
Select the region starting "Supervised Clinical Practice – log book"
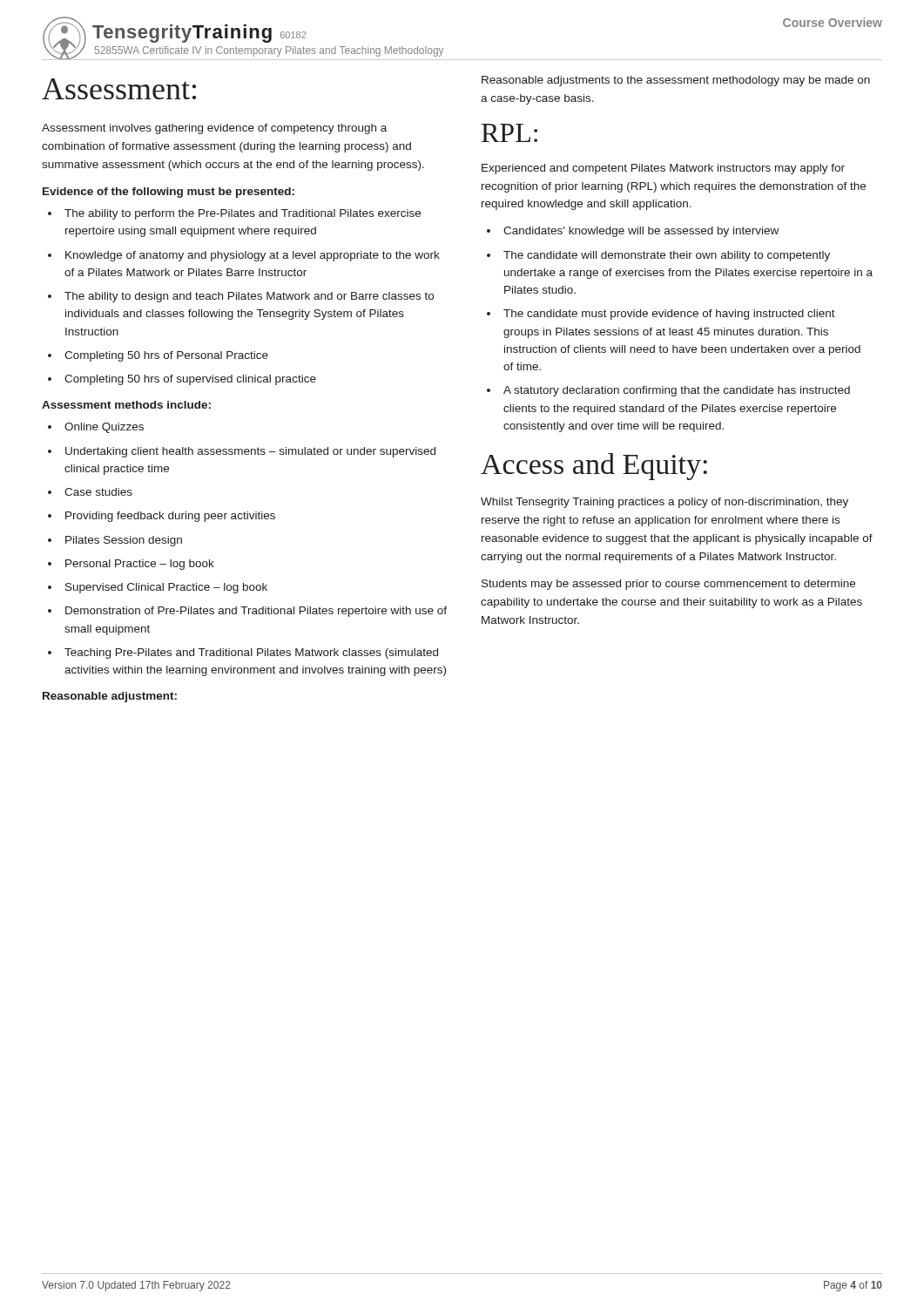click(256, 588)
